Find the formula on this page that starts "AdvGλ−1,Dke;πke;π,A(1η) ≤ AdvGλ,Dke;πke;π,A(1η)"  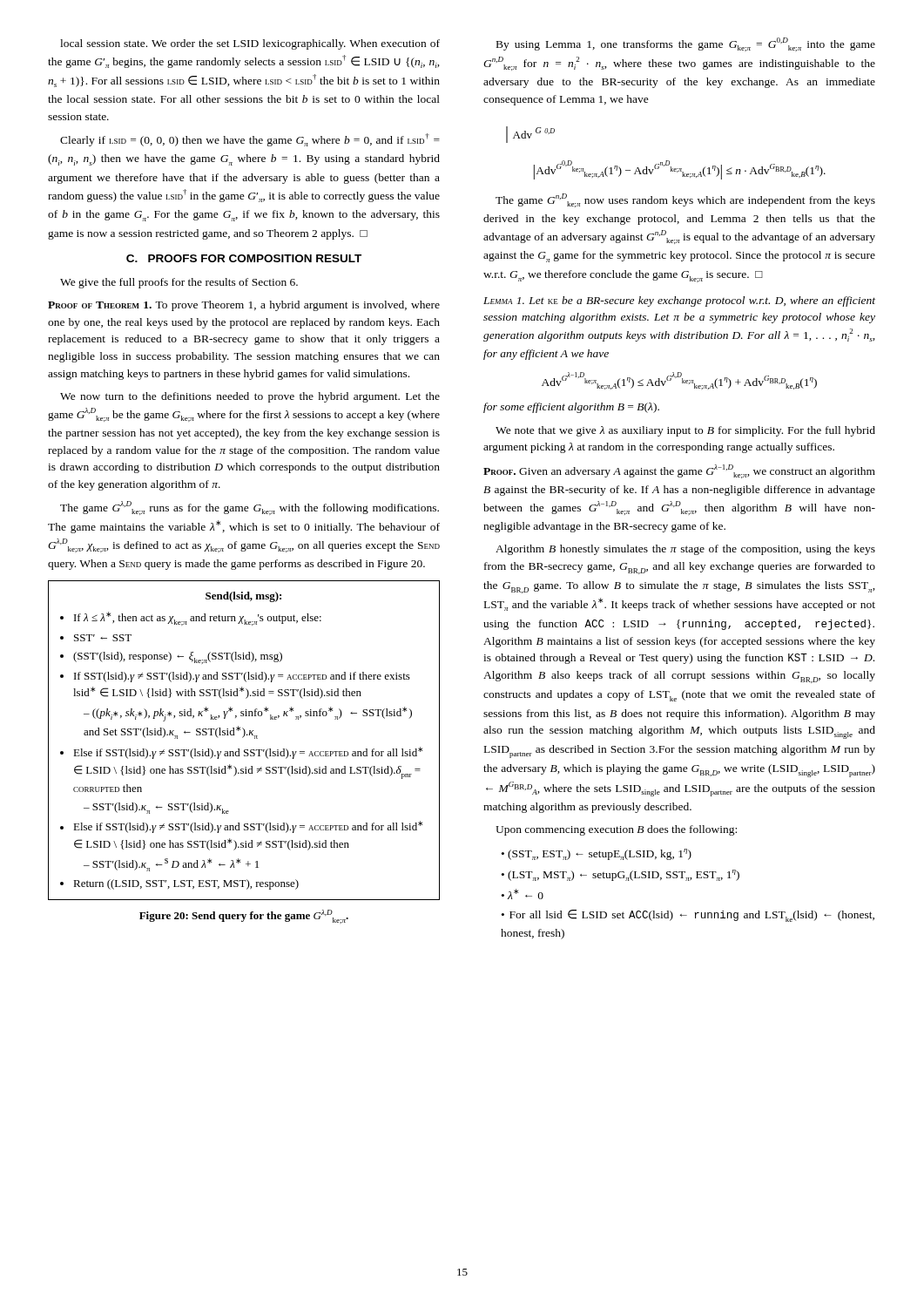679,381
